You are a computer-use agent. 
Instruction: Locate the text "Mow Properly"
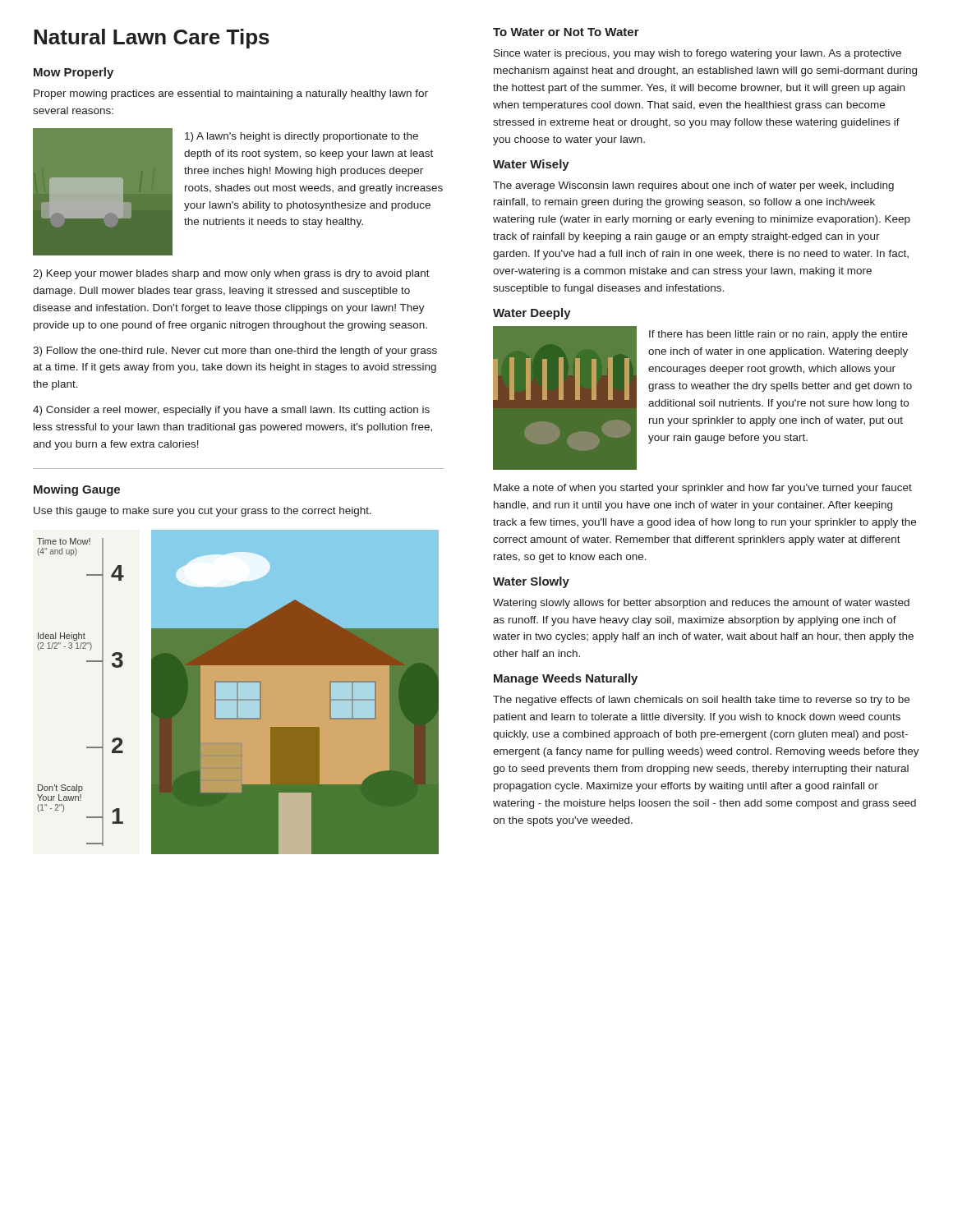coord(74,73)
